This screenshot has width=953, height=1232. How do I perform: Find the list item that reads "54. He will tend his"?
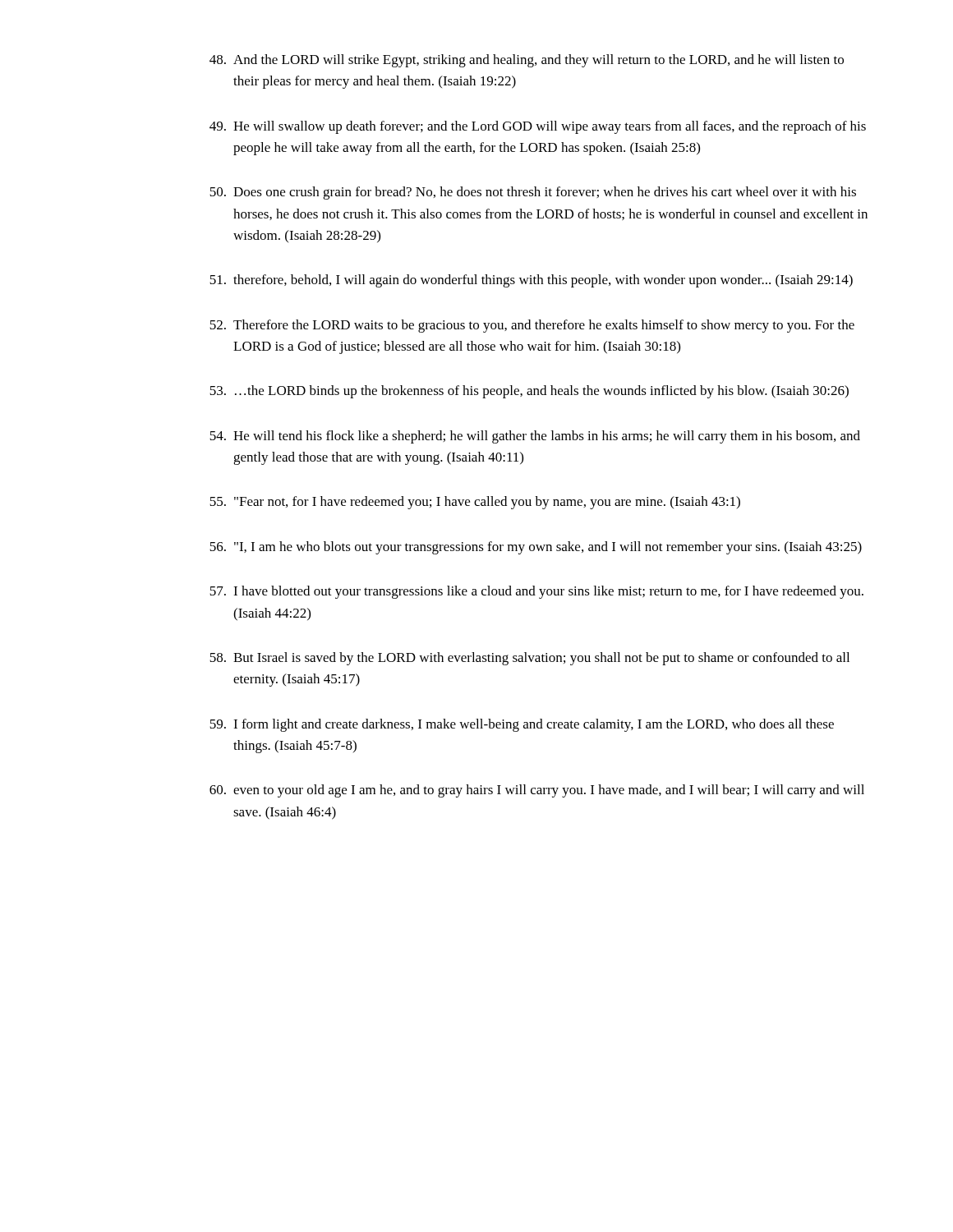[526, 447]
